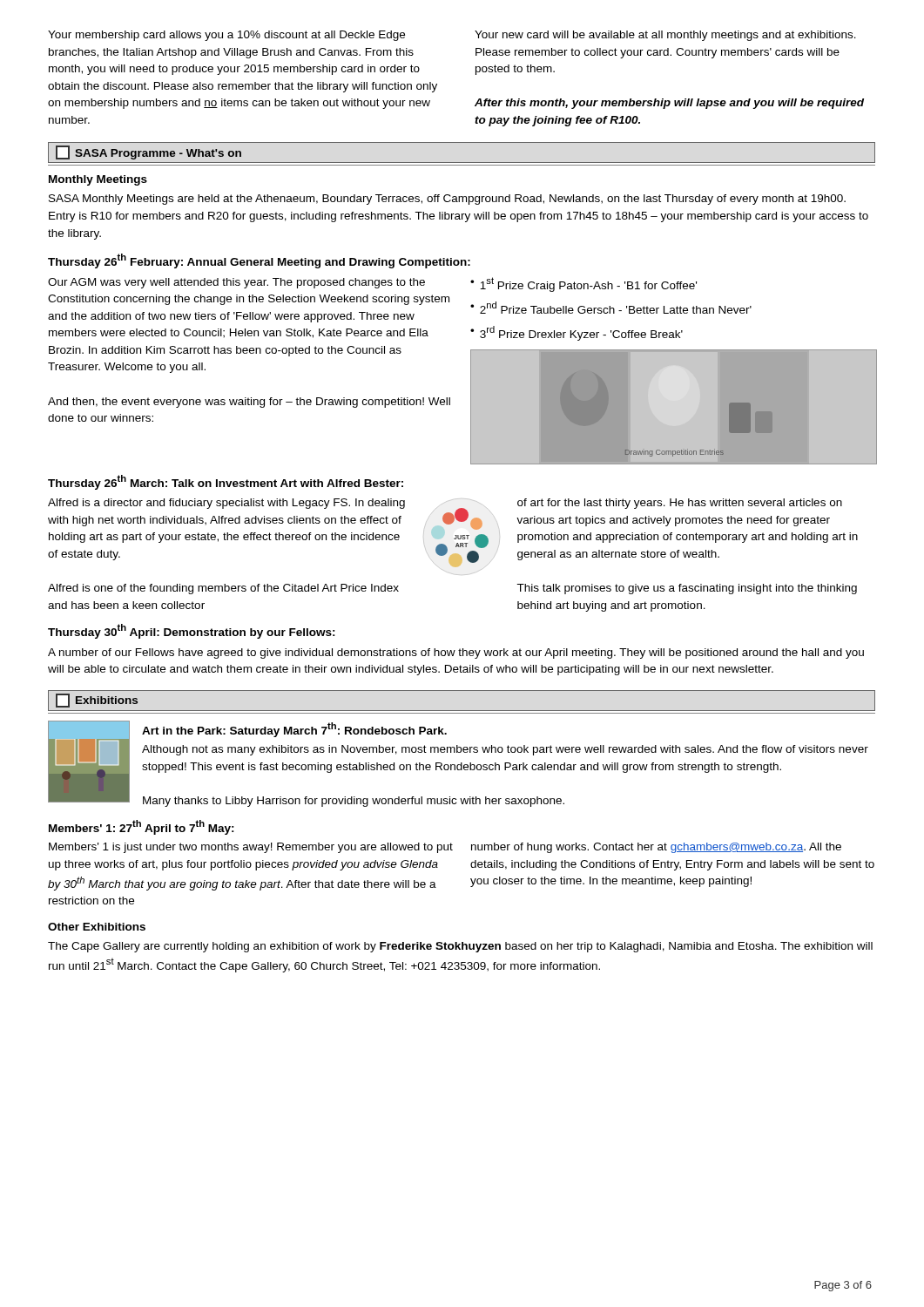
Task: Click on the element starting "• 2nd Prize"
Action: coord(611,308)
